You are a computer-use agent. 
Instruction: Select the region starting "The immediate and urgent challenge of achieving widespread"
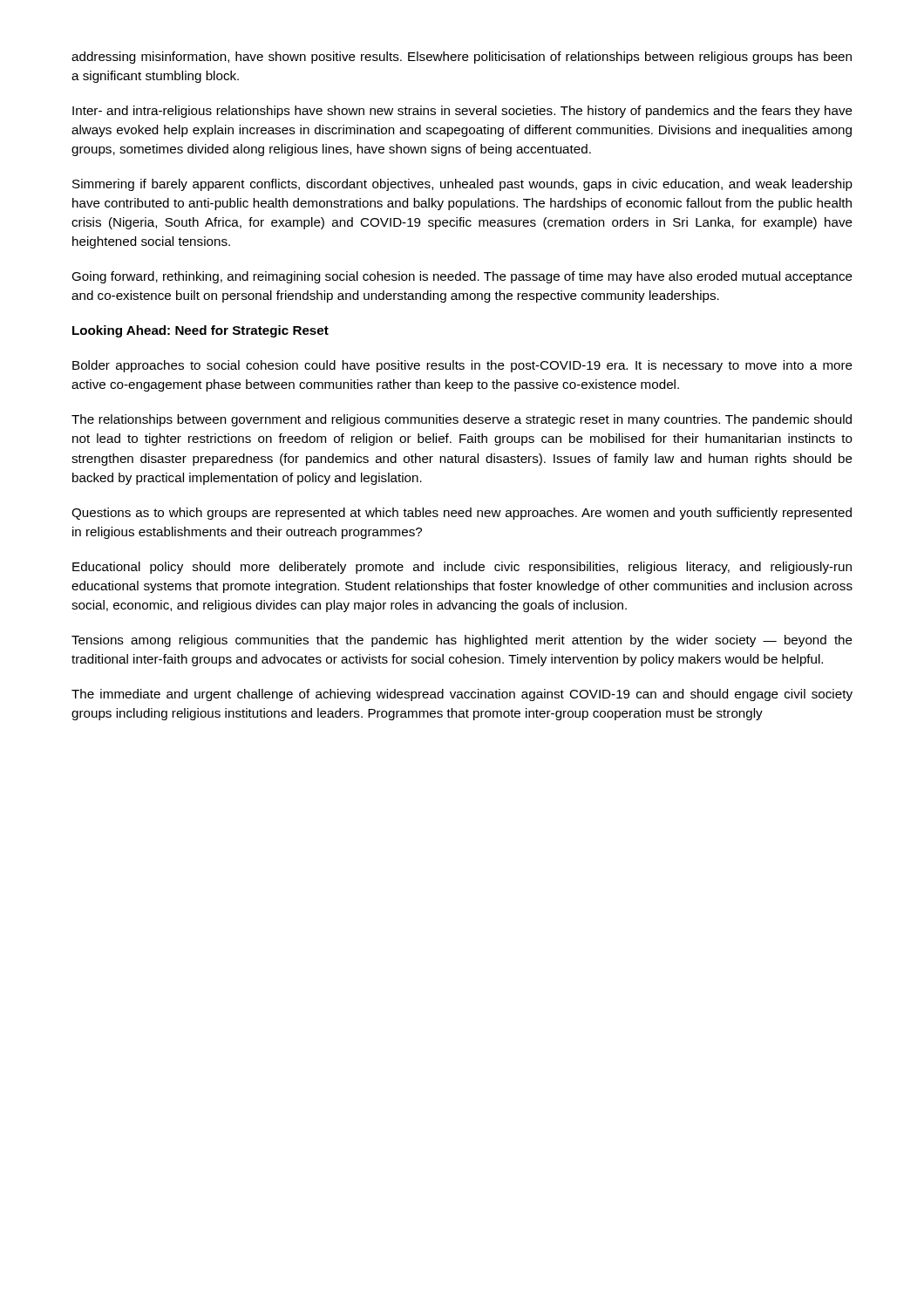pos(462,703)
